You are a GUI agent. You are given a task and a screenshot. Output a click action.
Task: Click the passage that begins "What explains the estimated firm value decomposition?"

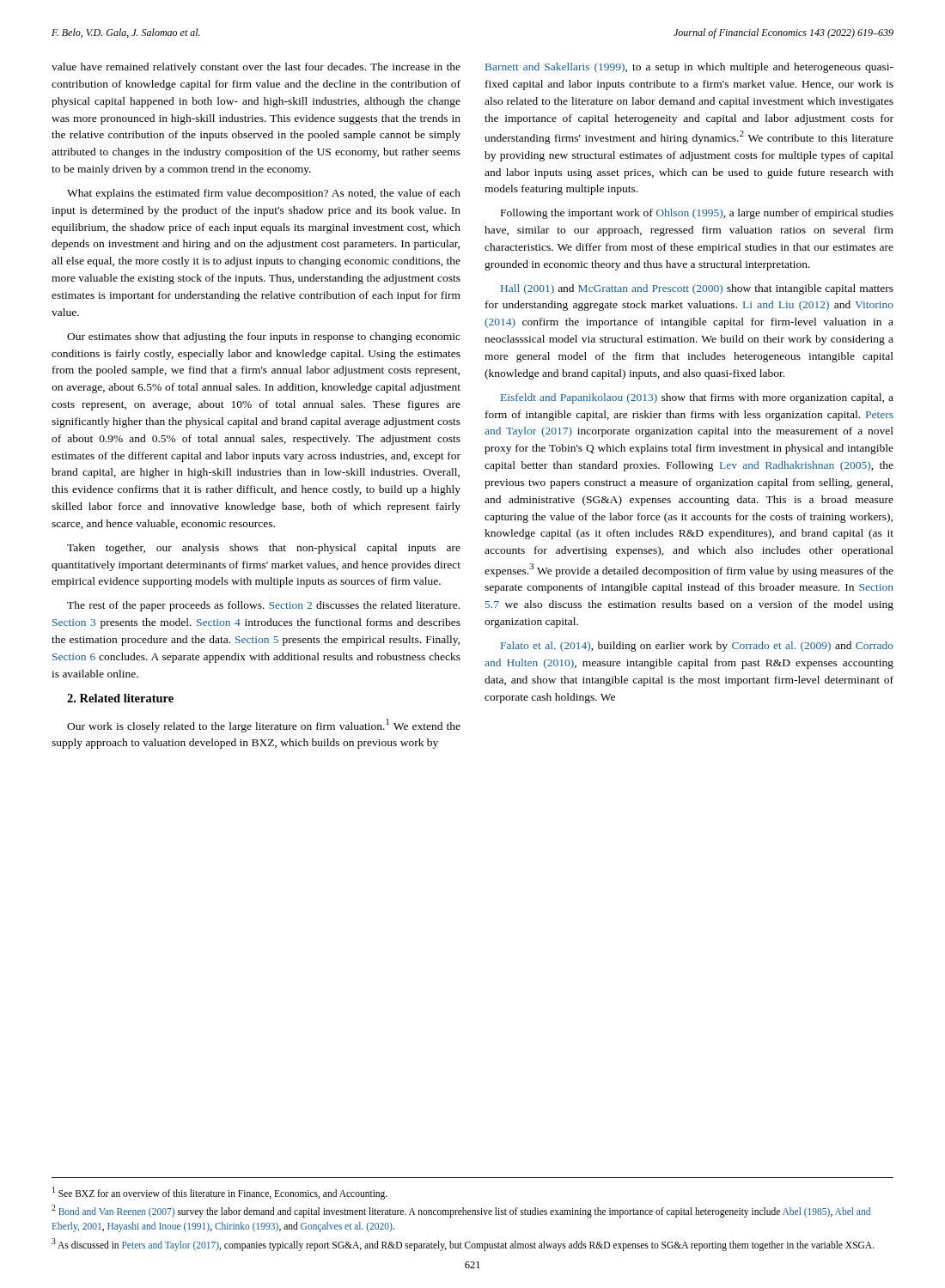point(256,253)
